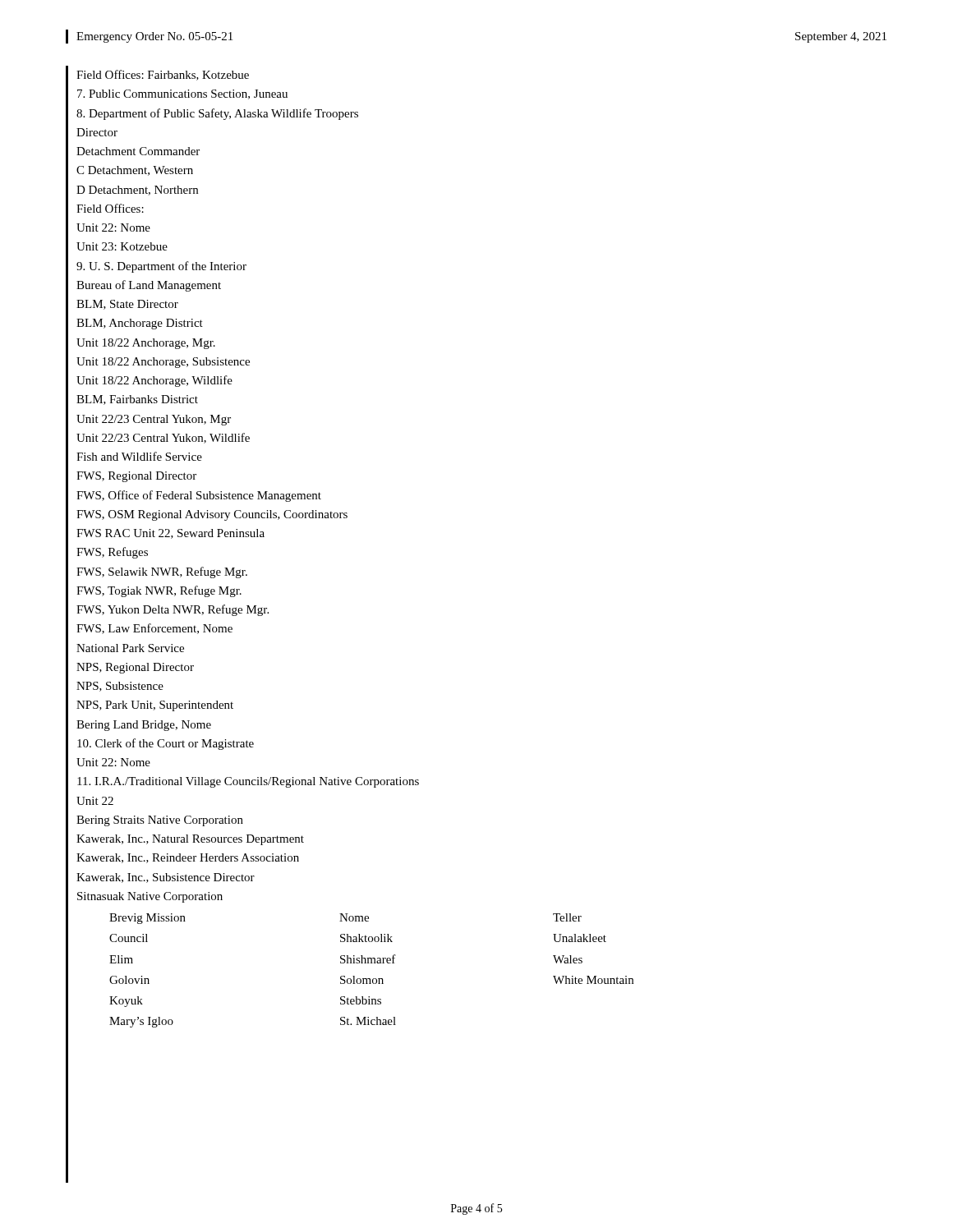Viewport: 953px width, 1232px height.
Task: Locate the text "Unit 22/23 Central Yukon, Mgr"
Action: [154, 418]
